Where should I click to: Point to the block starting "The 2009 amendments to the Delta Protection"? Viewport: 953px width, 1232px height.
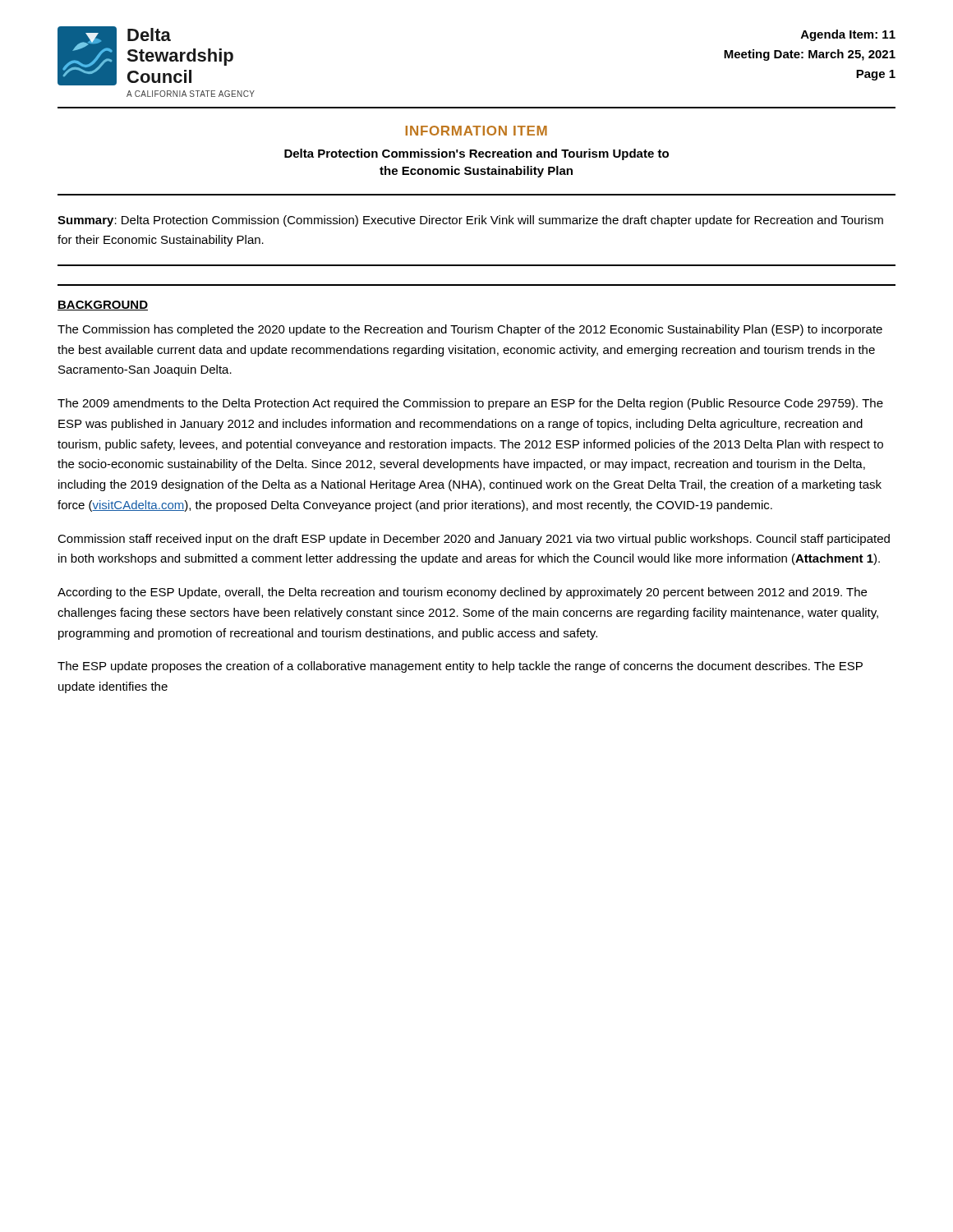[x=471, y=454]
